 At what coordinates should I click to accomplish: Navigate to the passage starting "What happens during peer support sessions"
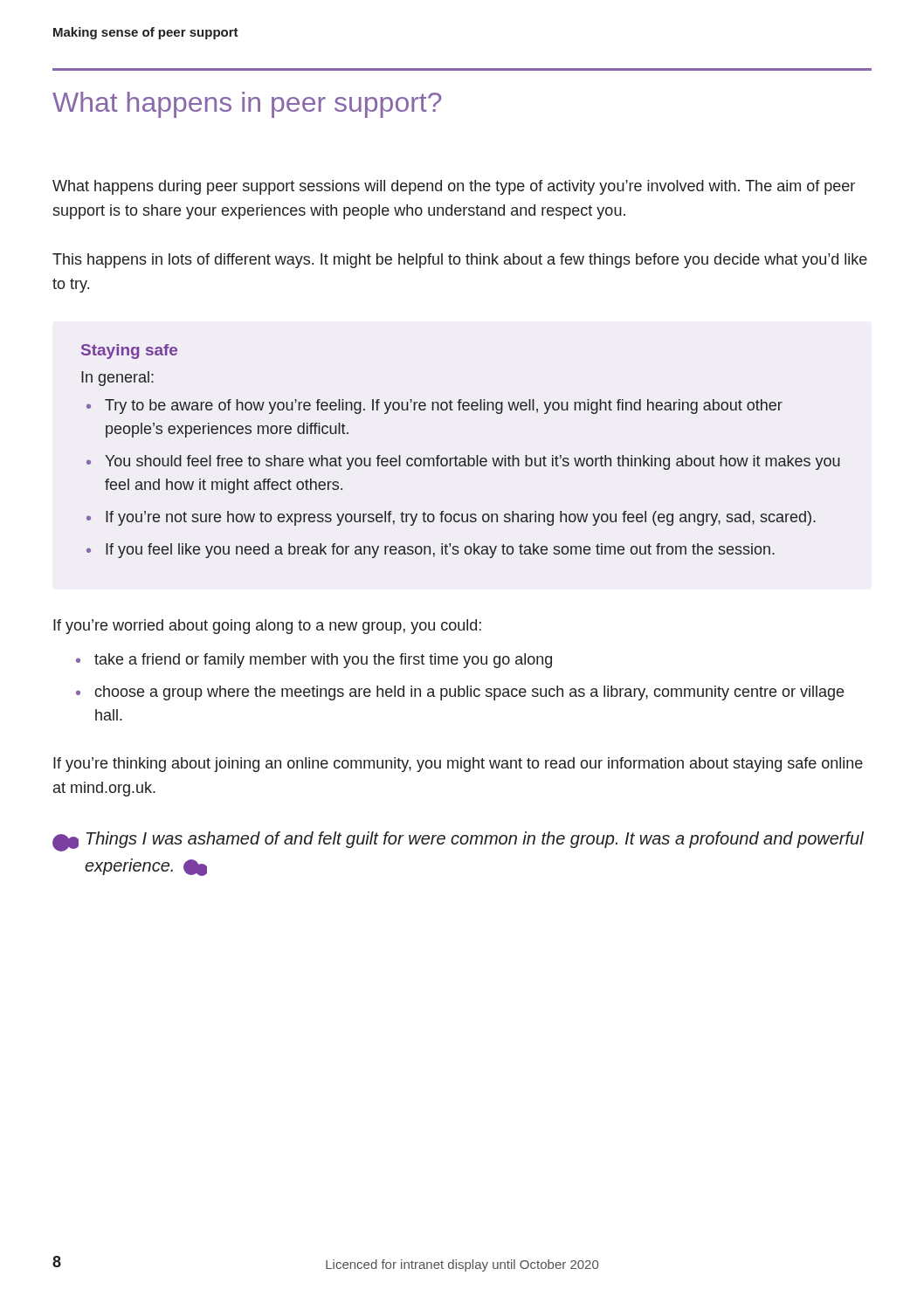point(454,198)
